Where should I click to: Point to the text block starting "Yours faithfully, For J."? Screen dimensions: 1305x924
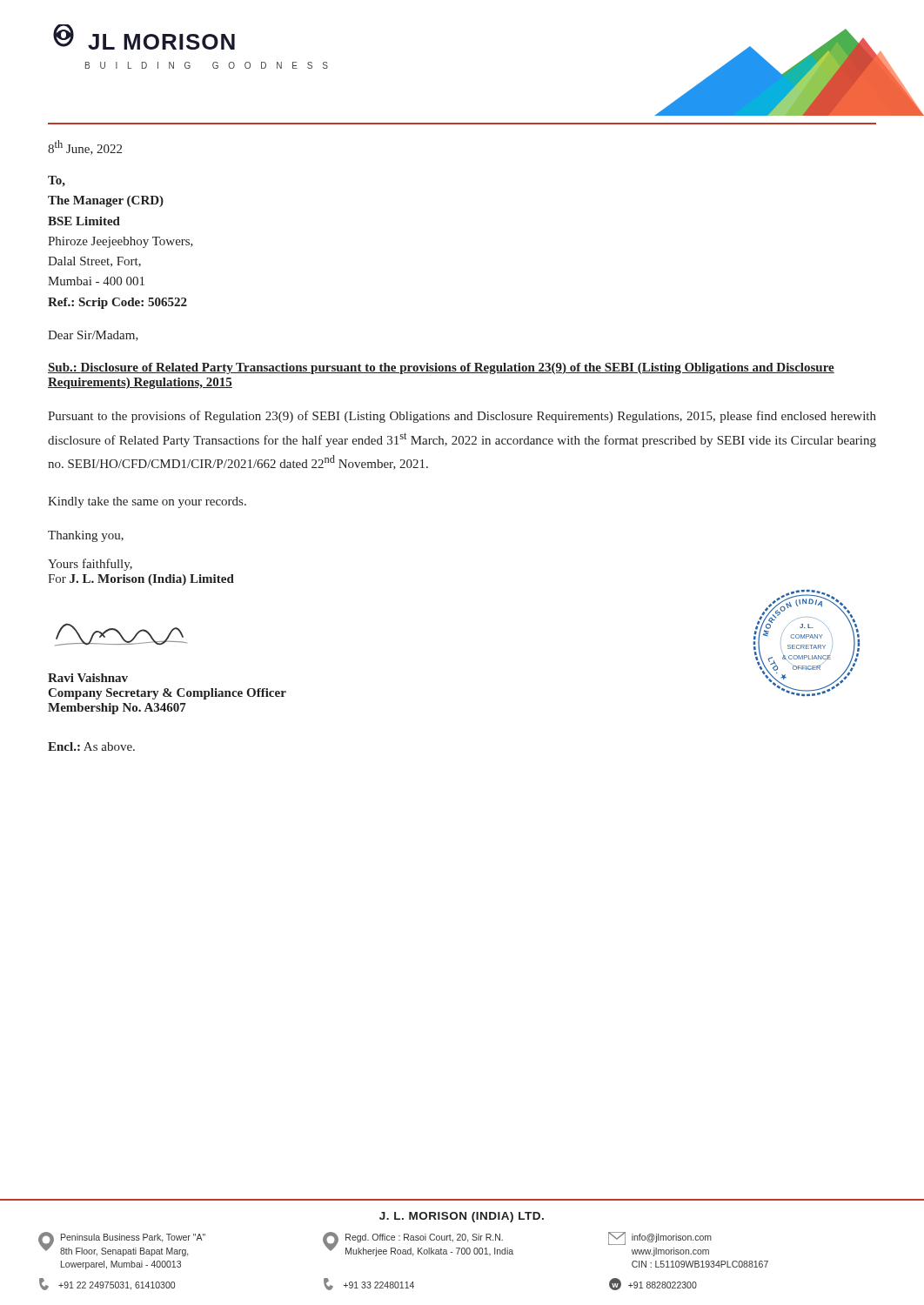141,571
